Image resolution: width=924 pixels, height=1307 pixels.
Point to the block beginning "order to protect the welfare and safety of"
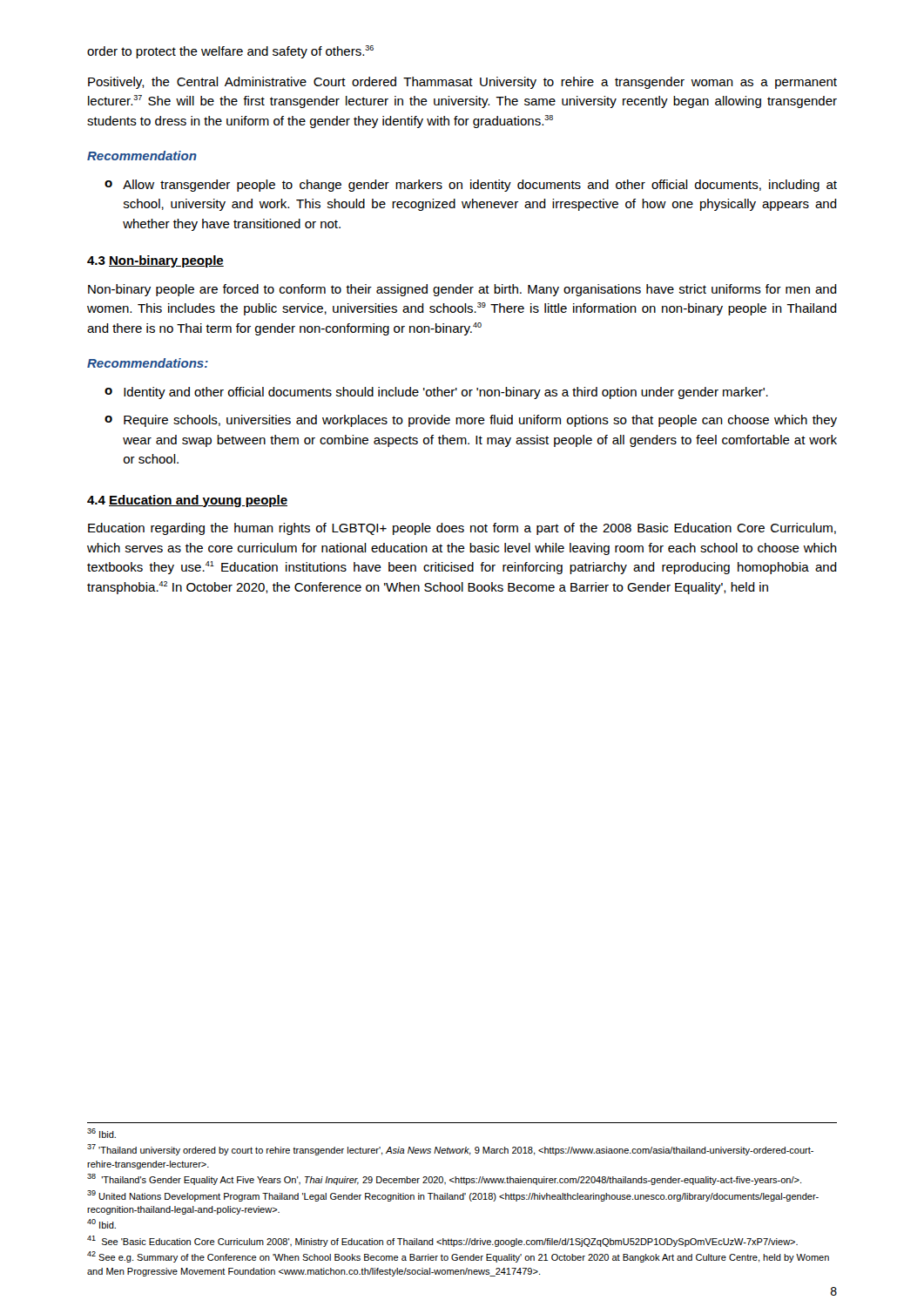[230, 52]
